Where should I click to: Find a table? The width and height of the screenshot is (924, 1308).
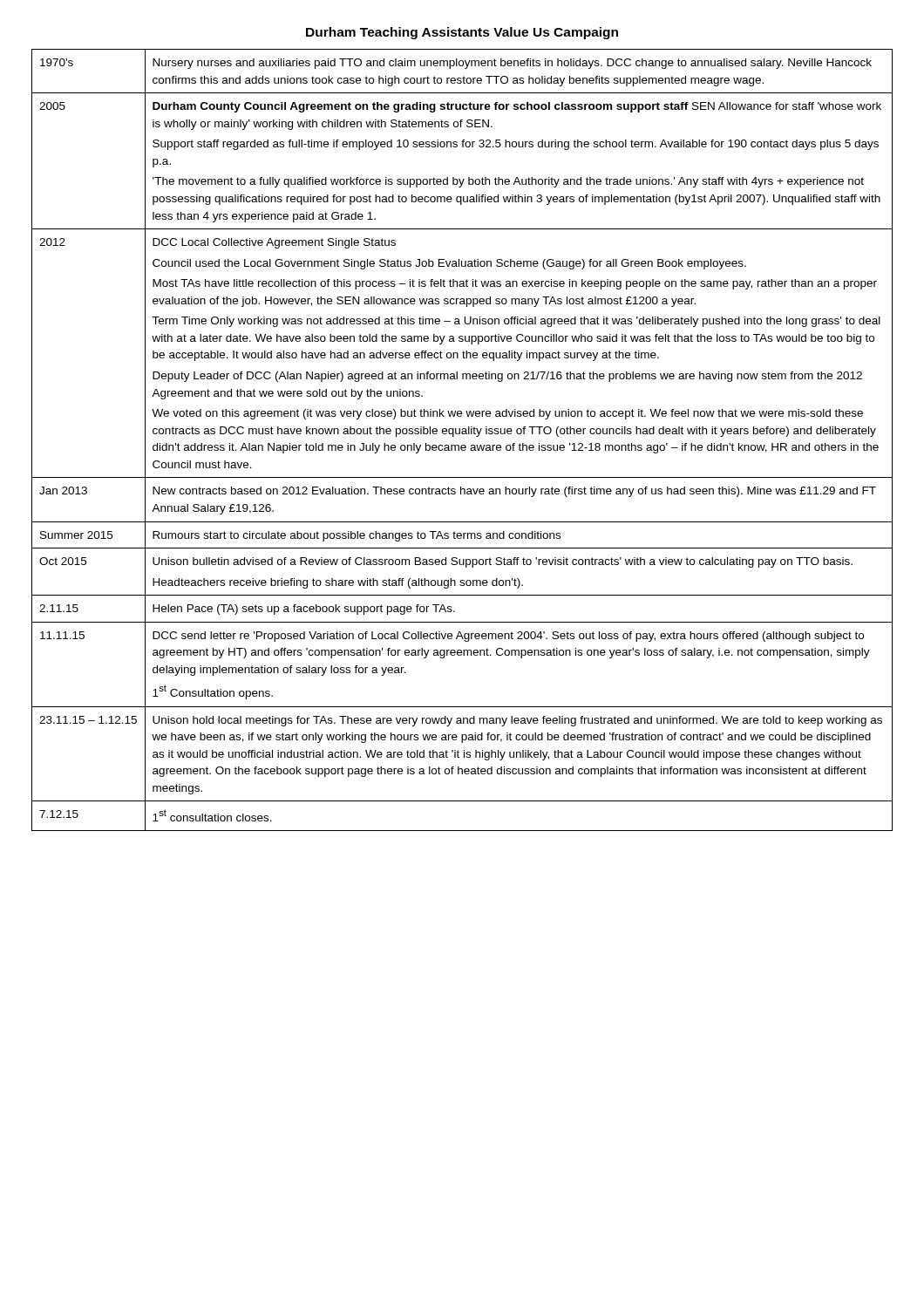pos(462,440)
